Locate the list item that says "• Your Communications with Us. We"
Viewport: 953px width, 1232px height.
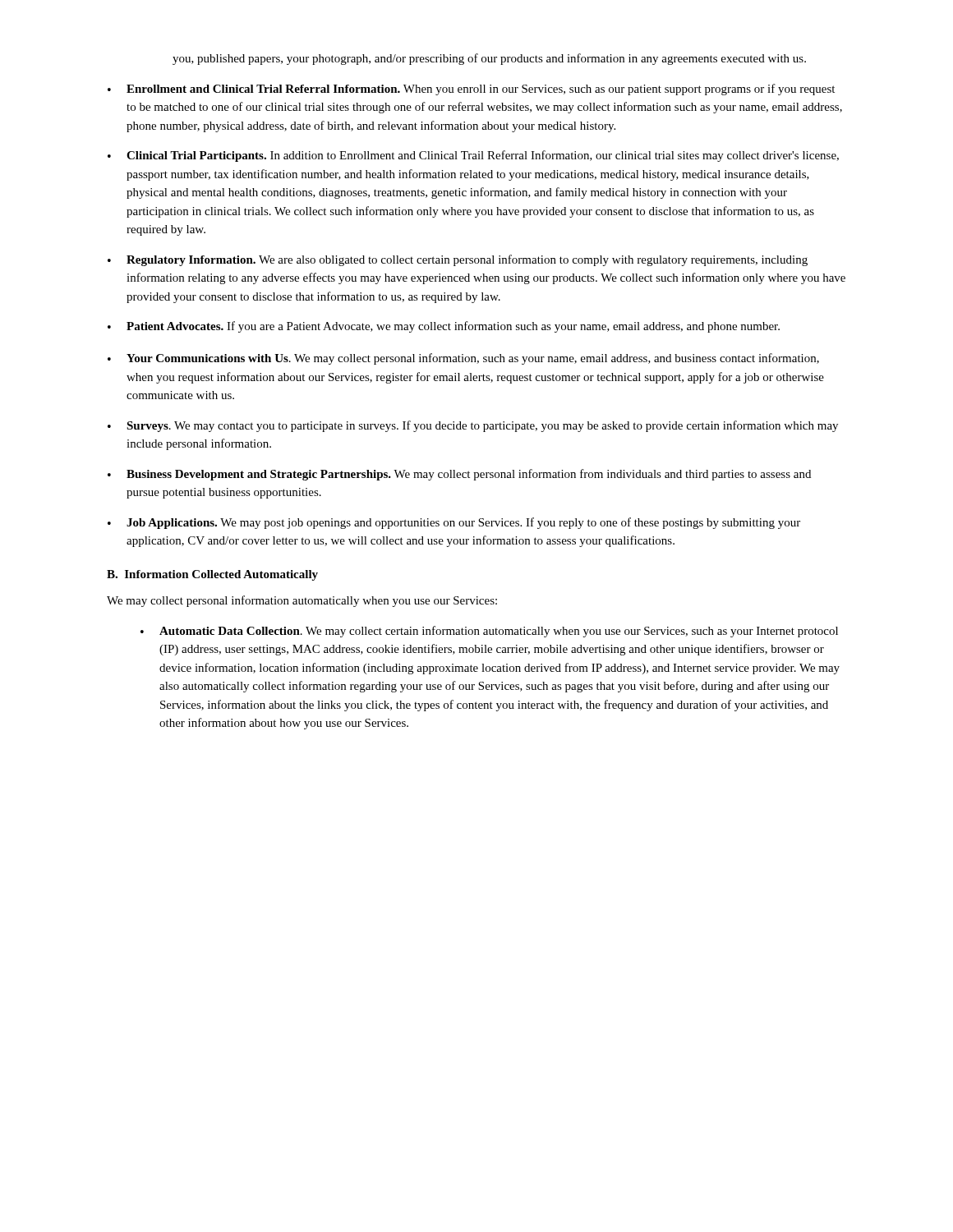click(x=476, y=377)
